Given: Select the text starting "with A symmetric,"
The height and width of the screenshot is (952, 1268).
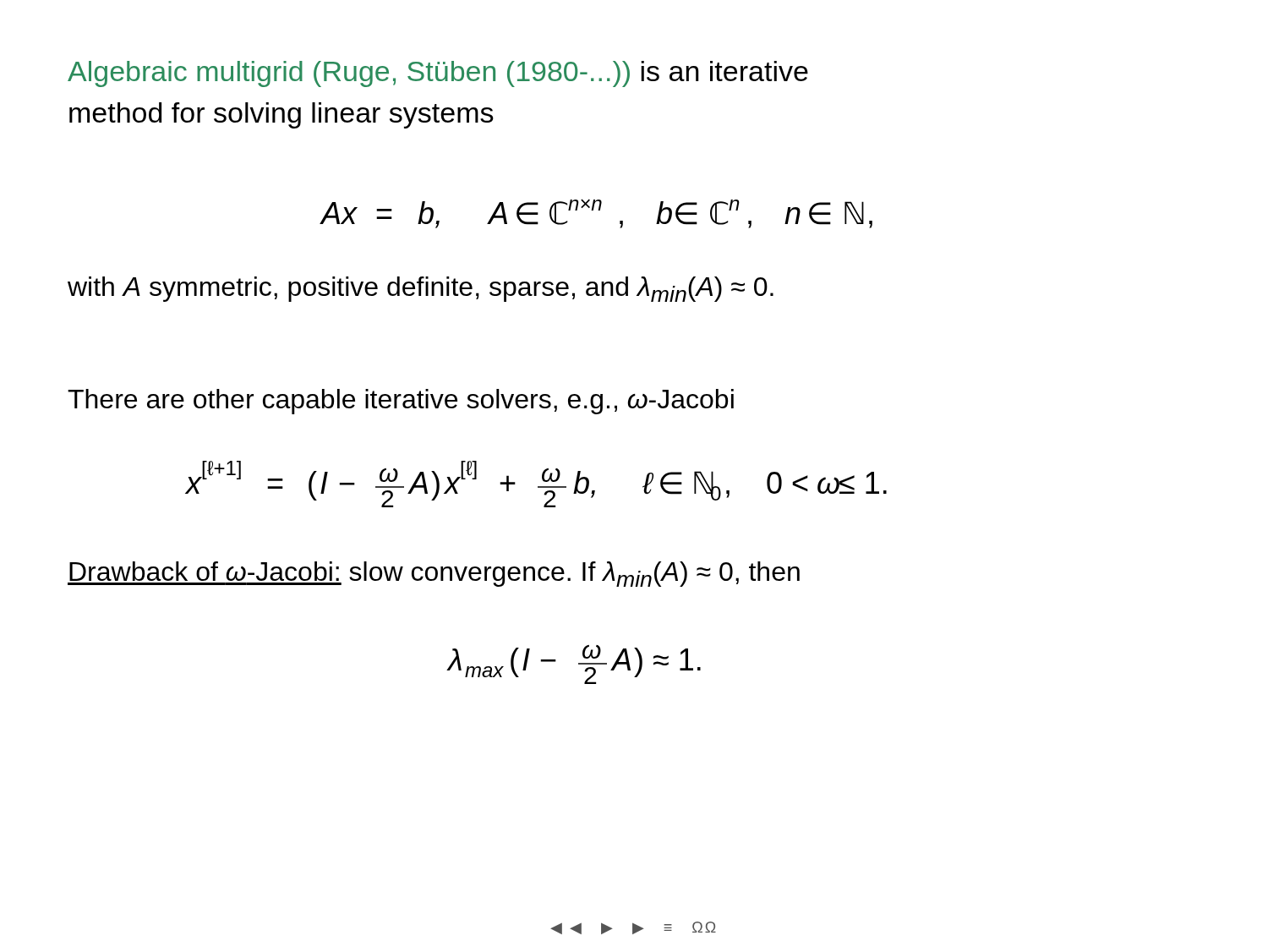Looking at the screenshot, I should click(422, 289).
